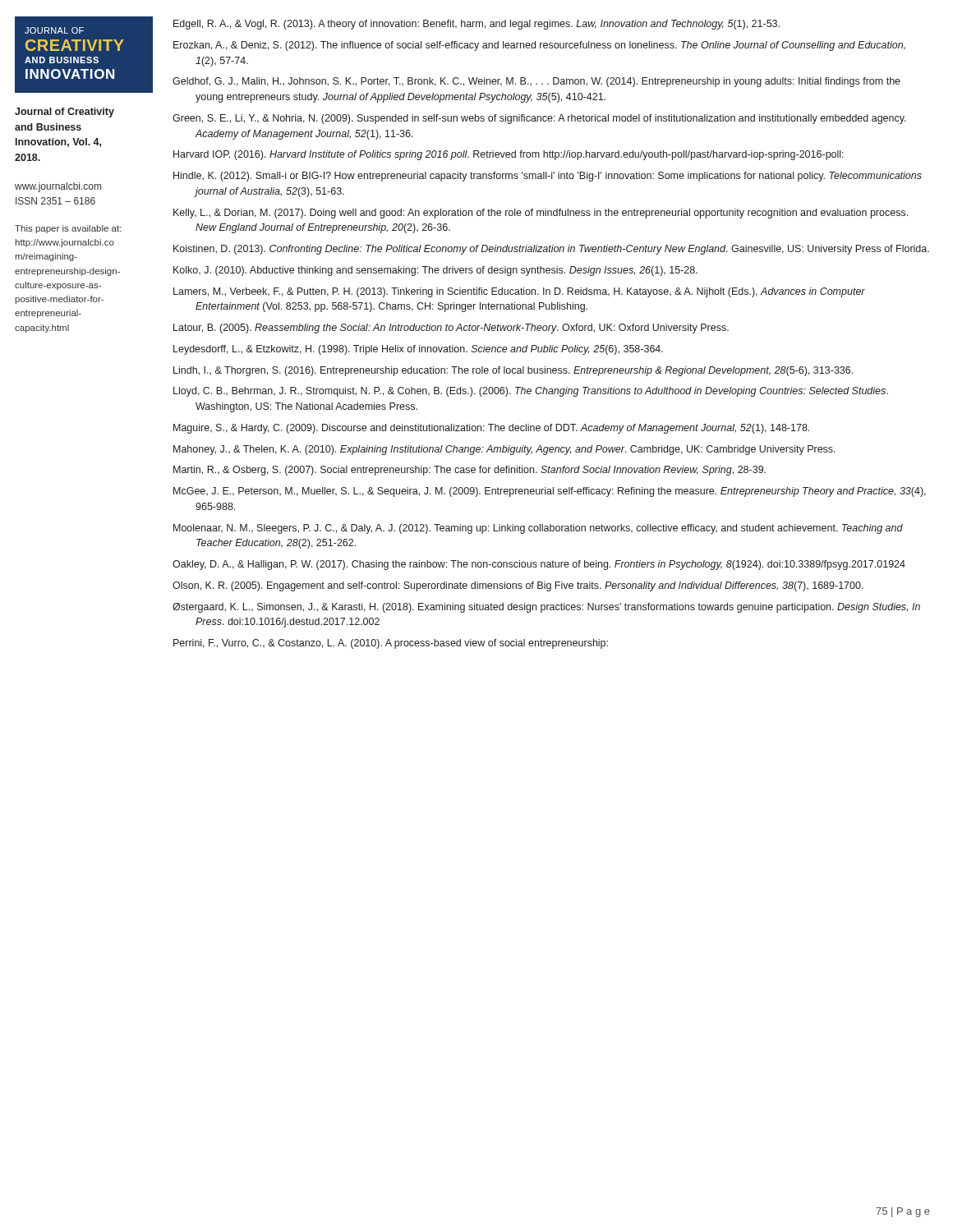The image size is (953, 1232).
Task: Point to the region starting "Lloyd, C. B., Behrman,"
Action: (531, 399)
